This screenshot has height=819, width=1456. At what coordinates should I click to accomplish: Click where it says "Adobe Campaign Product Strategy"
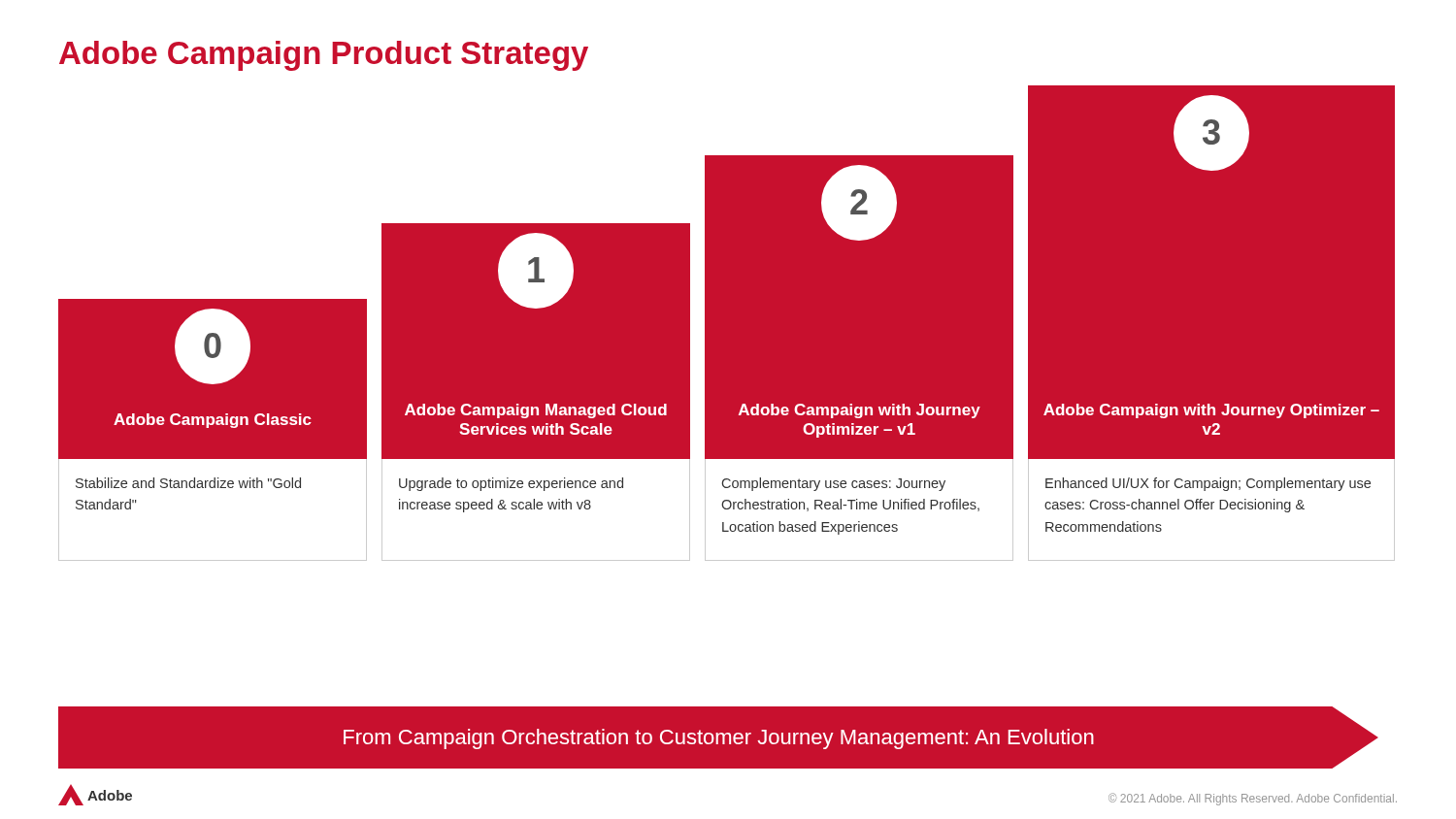click(323, 53)
